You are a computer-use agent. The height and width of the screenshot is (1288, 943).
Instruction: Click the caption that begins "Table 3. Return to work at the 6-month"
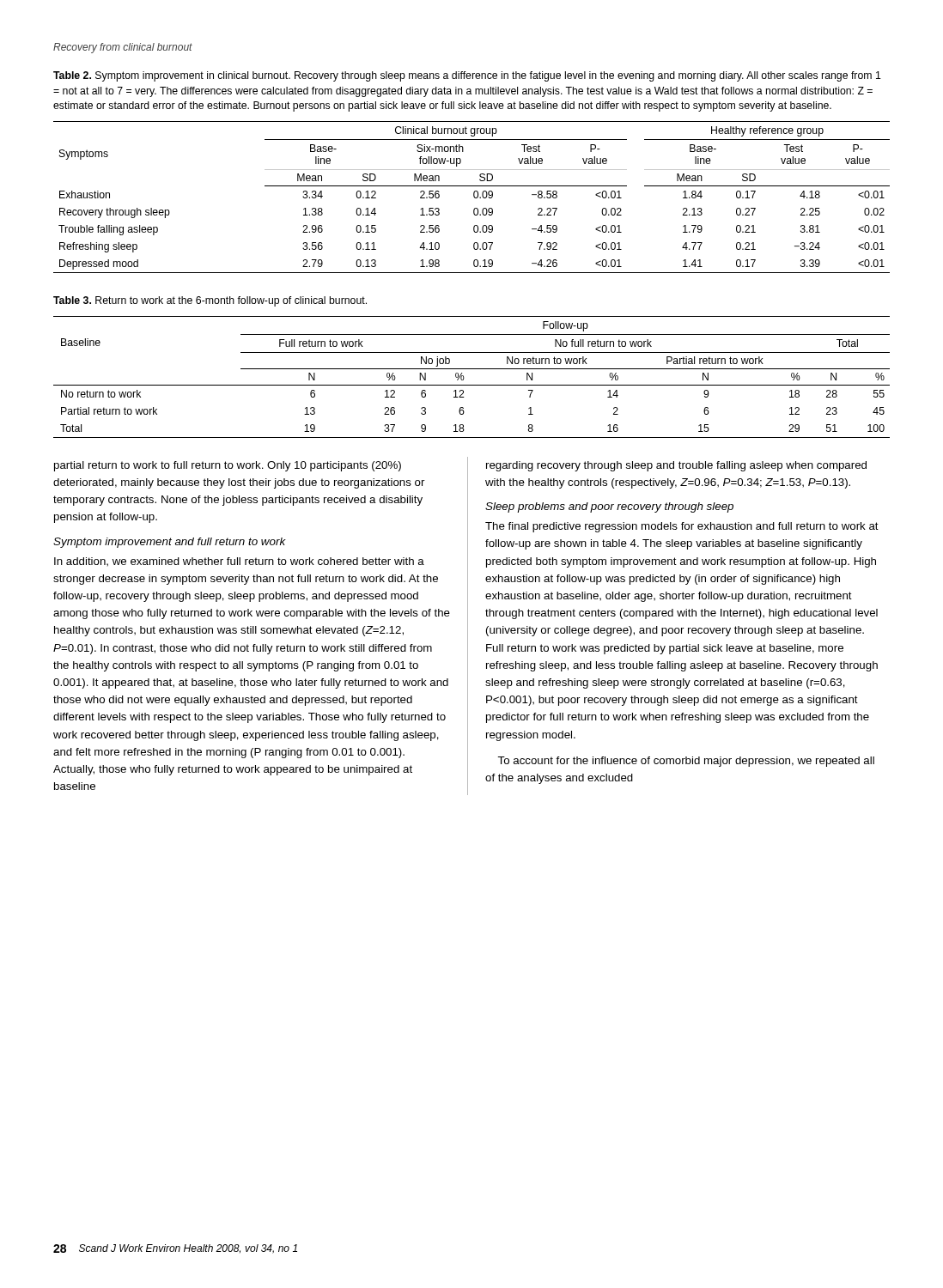(x=210, y=301)
